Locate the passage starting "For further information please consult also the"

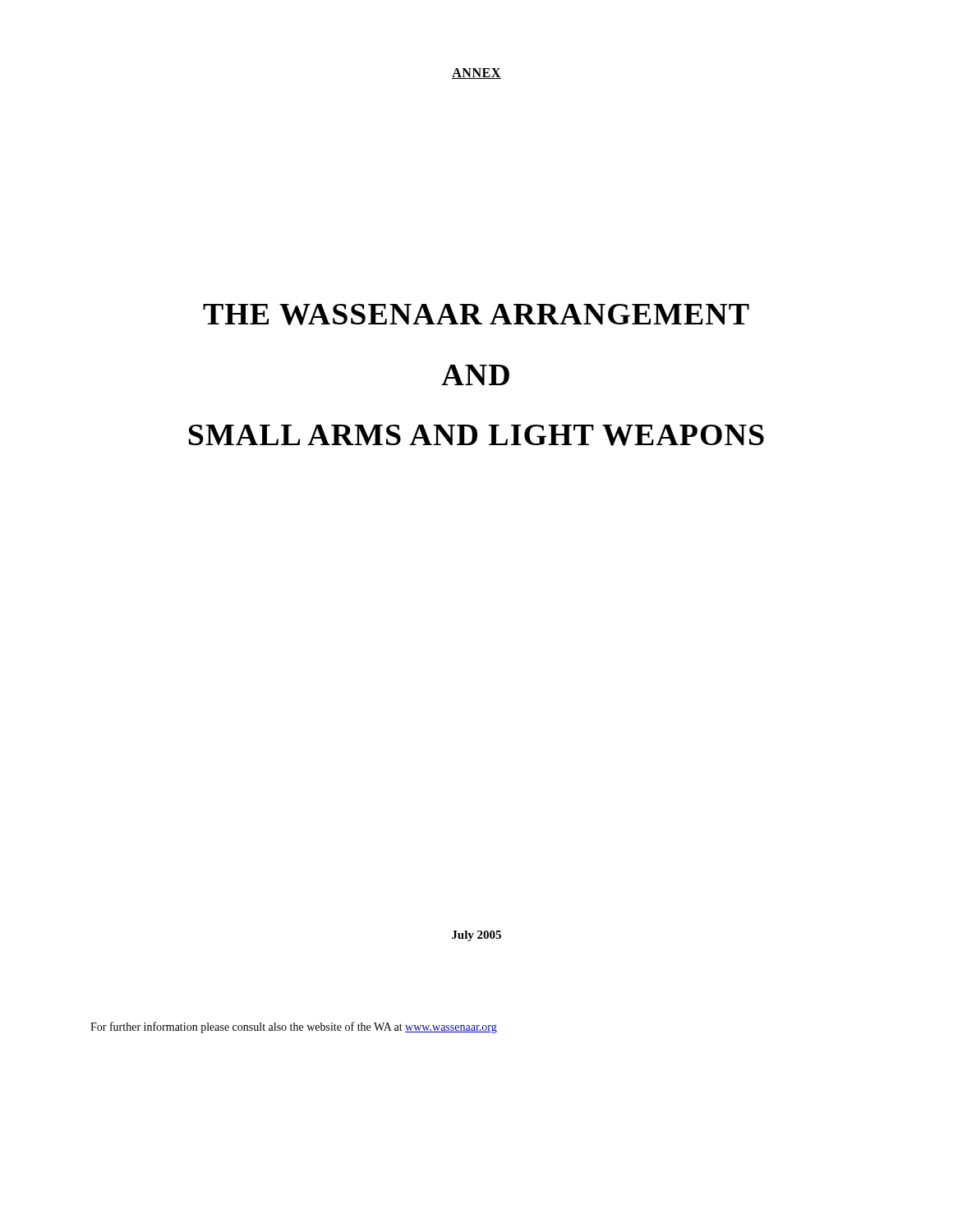(476, 1027)
